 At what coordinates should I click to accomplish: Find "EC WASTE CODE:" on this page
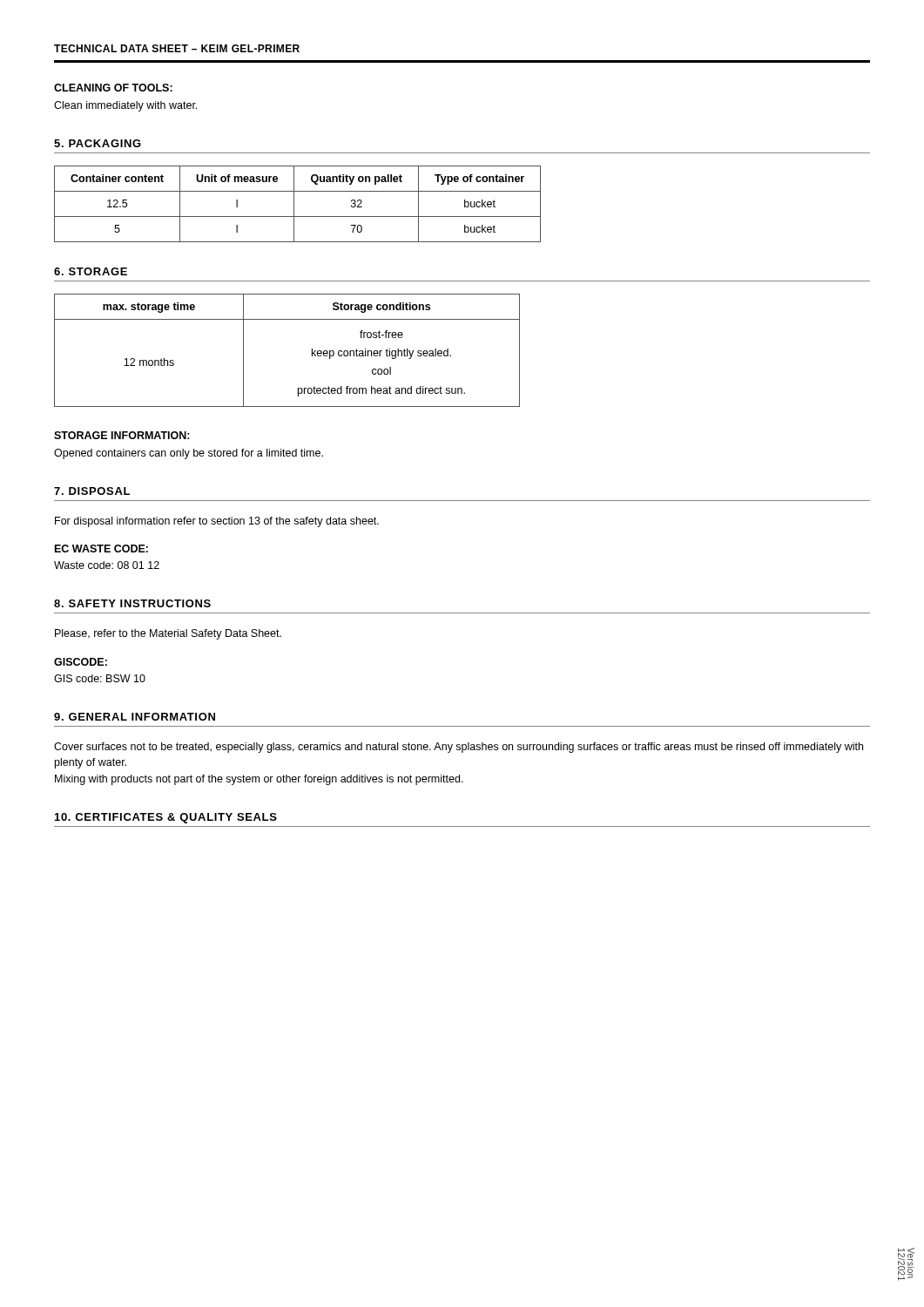(x=101, y=549)
